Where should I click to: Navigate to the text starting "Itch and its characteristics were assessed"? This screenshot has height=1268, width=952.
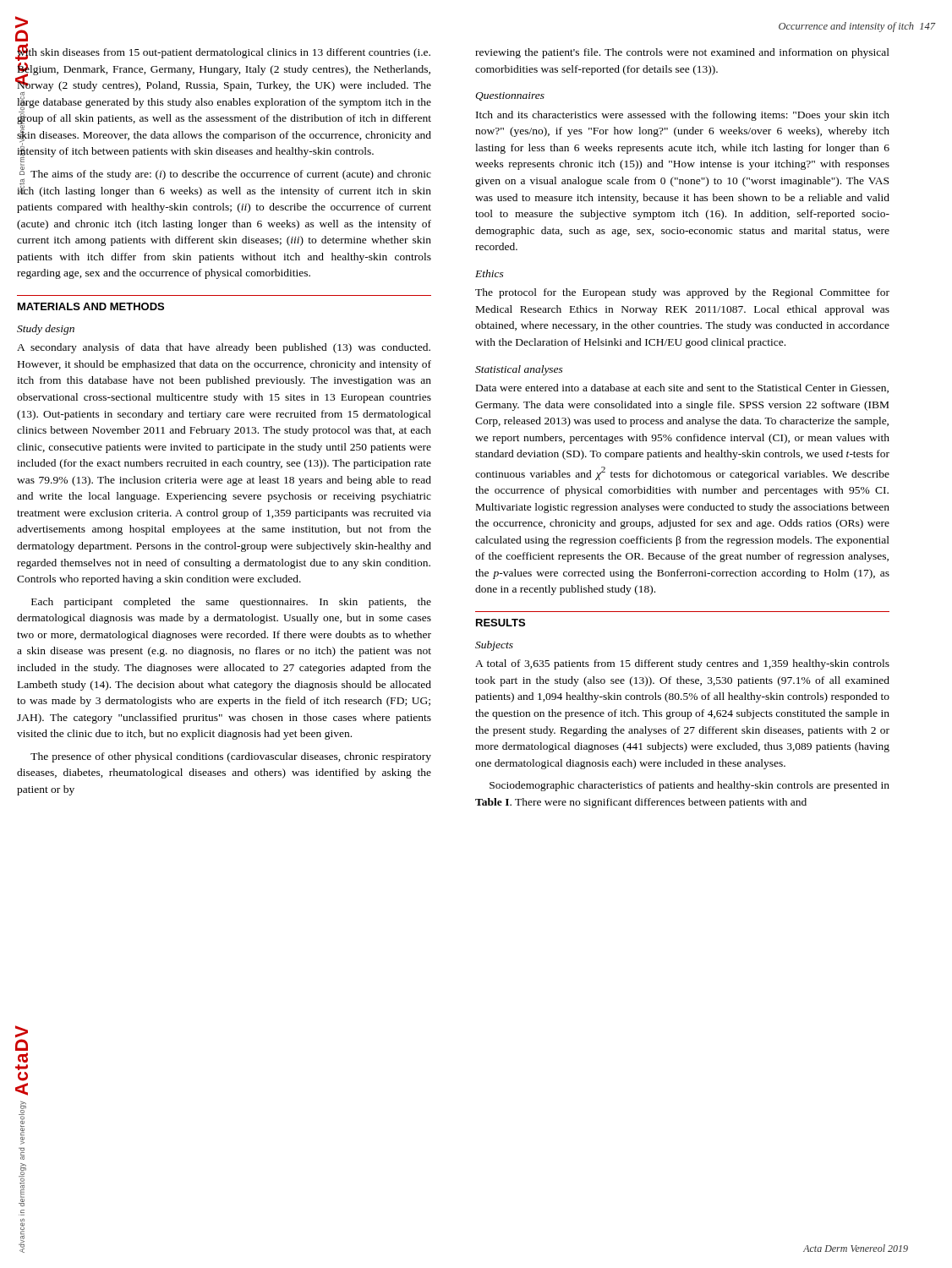pyautogui.click(x=682, y=181)
